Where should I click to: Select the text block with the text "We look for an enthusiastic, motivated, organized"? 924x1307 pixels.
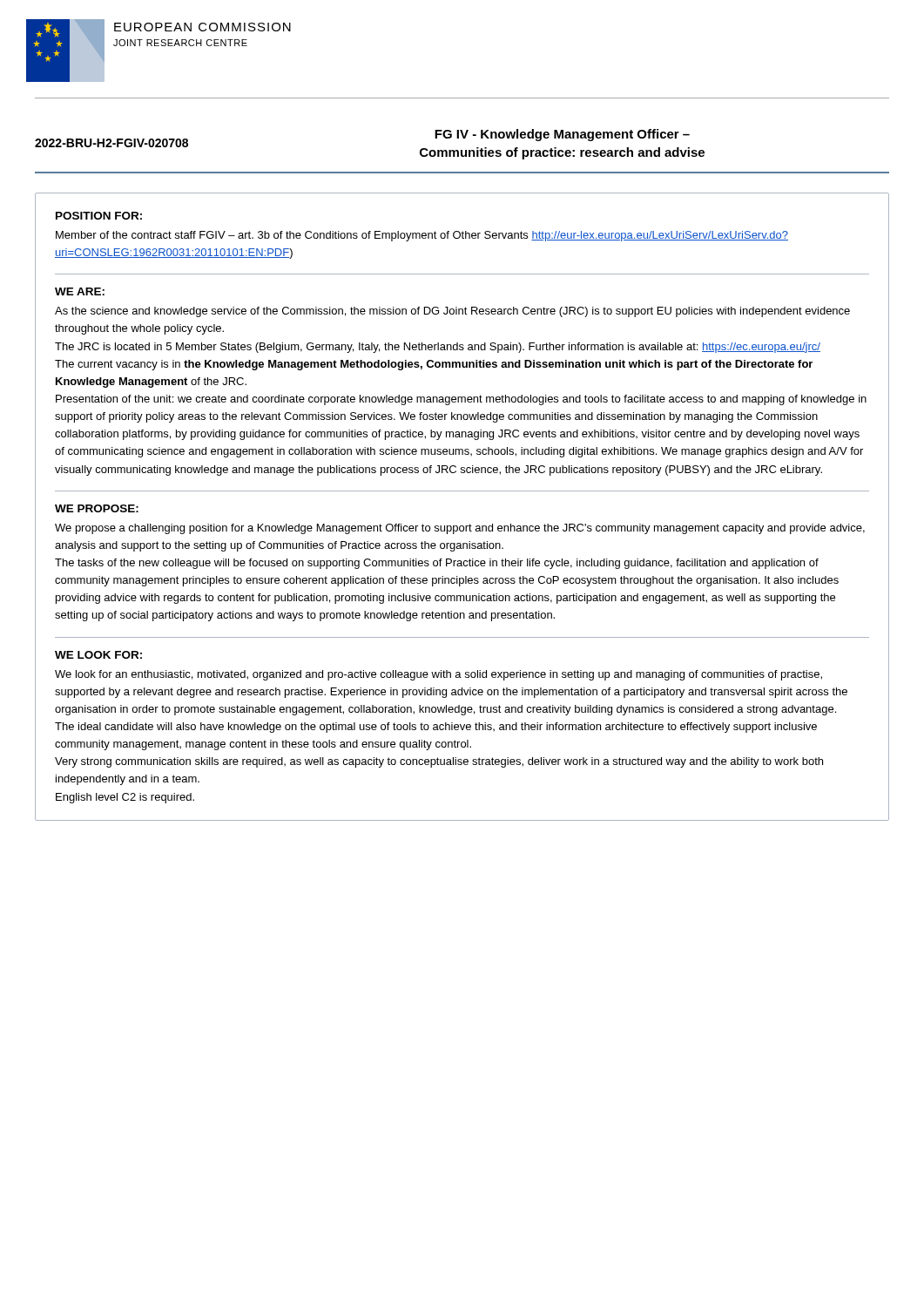pyautogui.click(x=462, y=692)
